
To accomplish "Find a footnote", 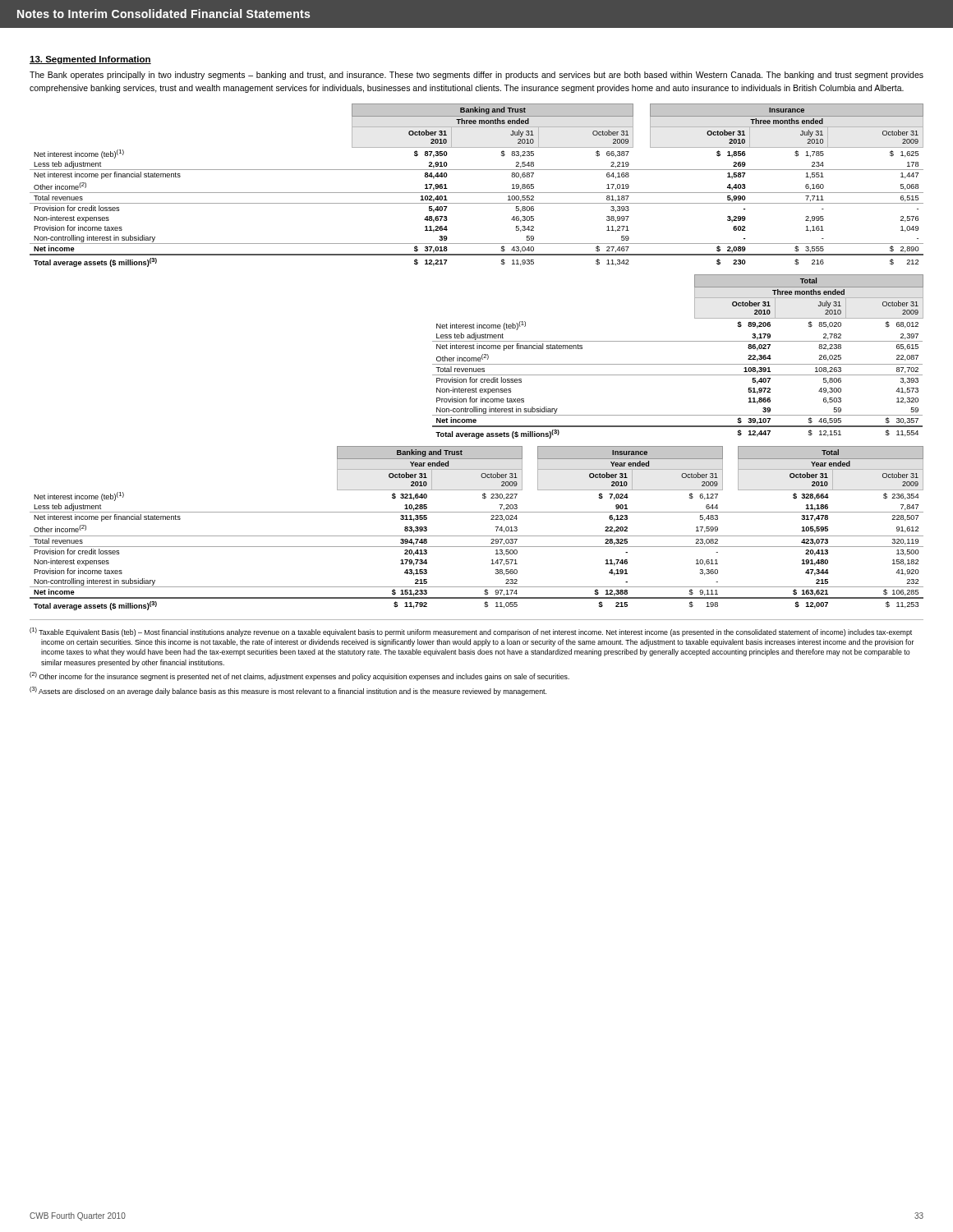I will [476, 661].
